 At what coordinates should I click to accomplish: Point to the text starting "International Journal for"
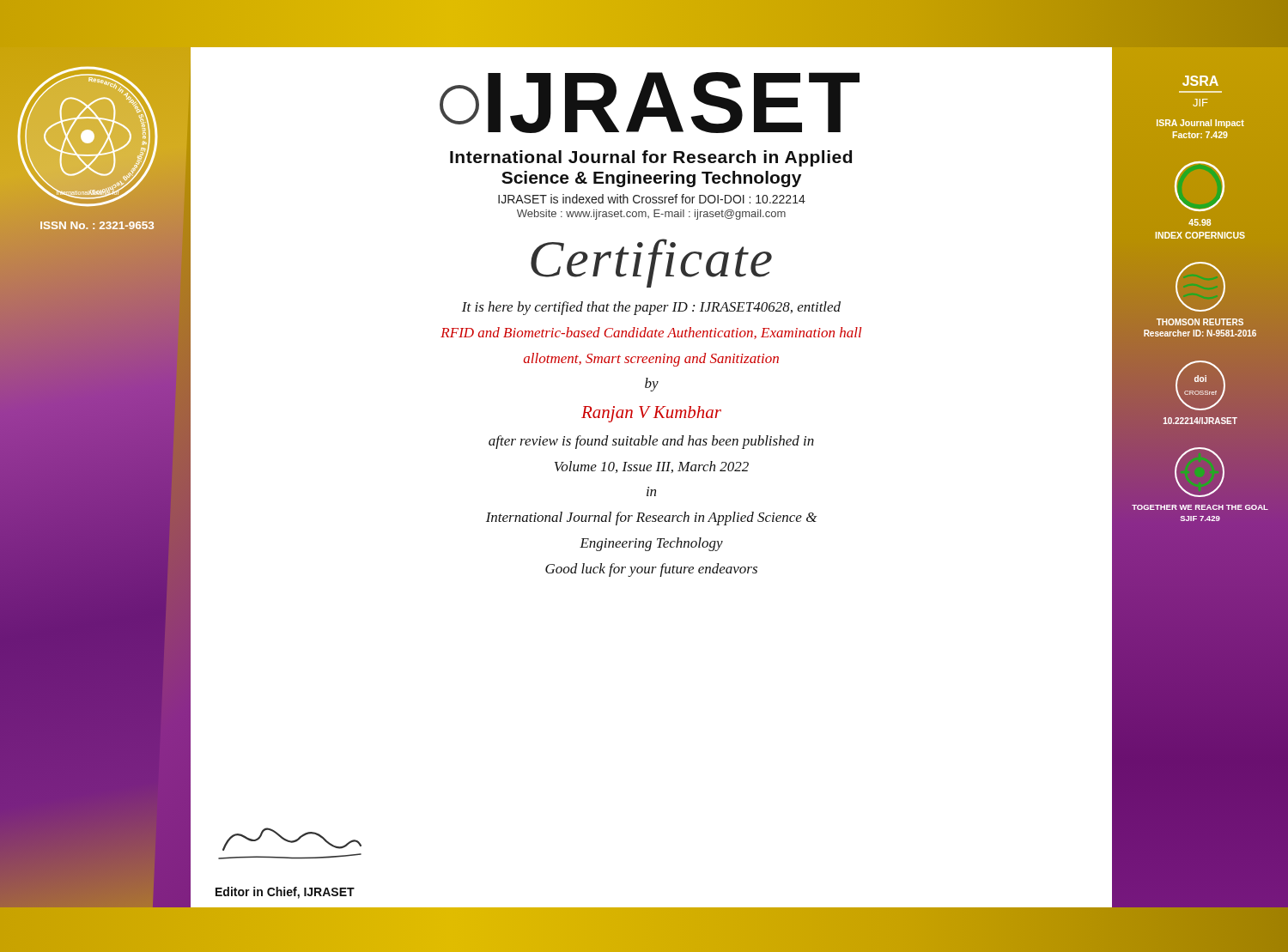click(x=651, y=167)
